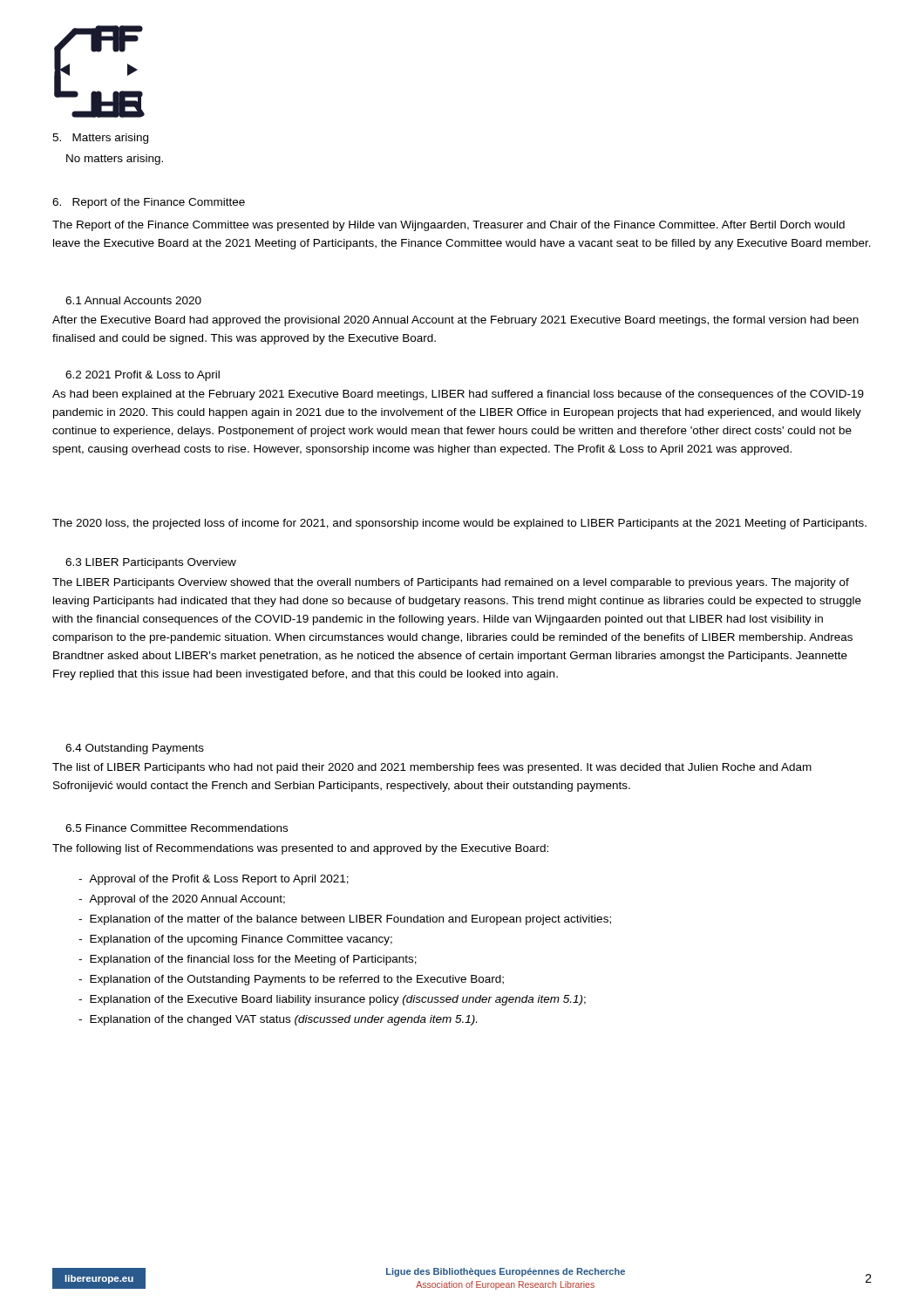Locate the text "6.4 Outstanding Payments"

135,748
